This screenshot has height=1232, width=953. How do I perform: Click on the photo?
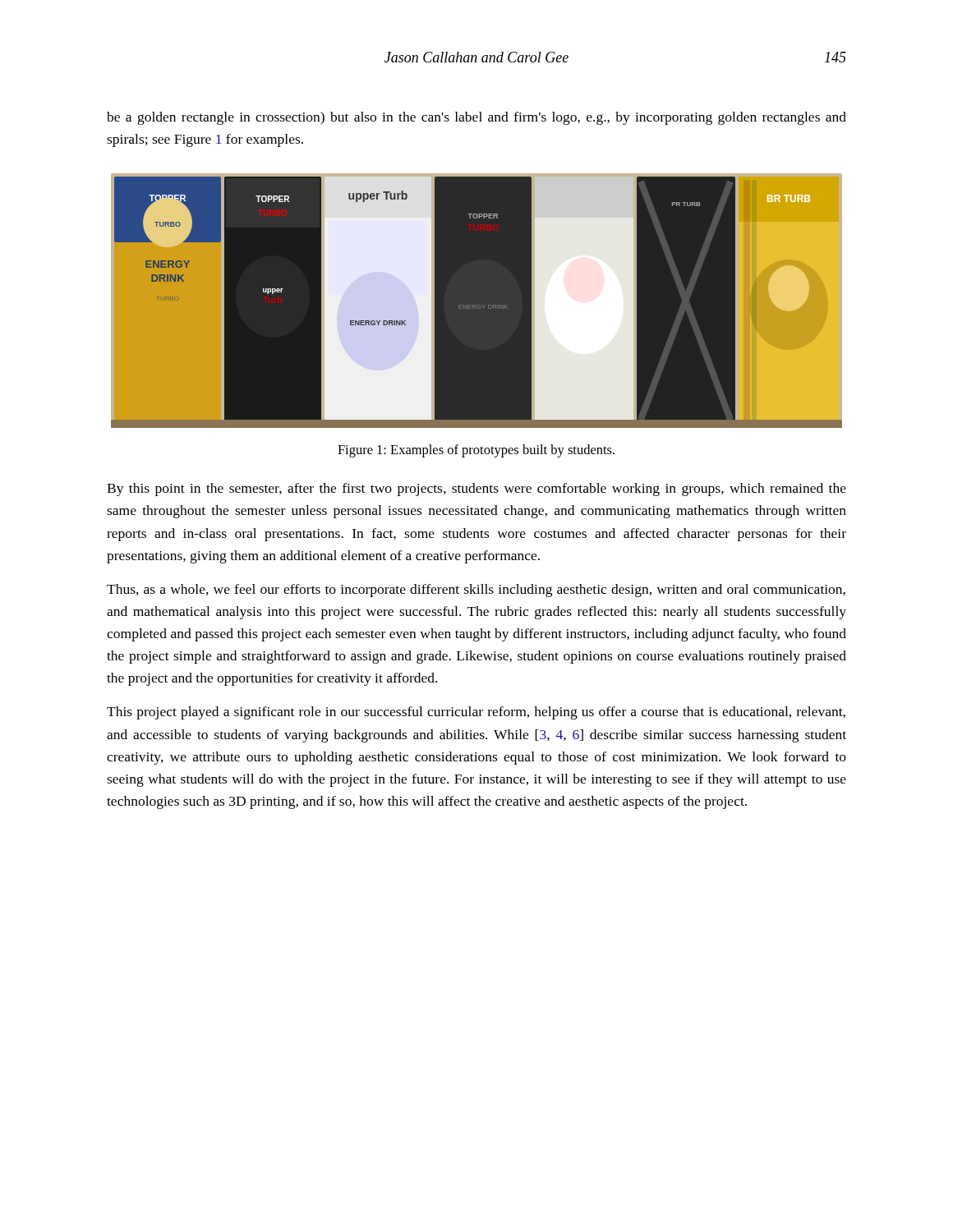click(x=476, y=303)
